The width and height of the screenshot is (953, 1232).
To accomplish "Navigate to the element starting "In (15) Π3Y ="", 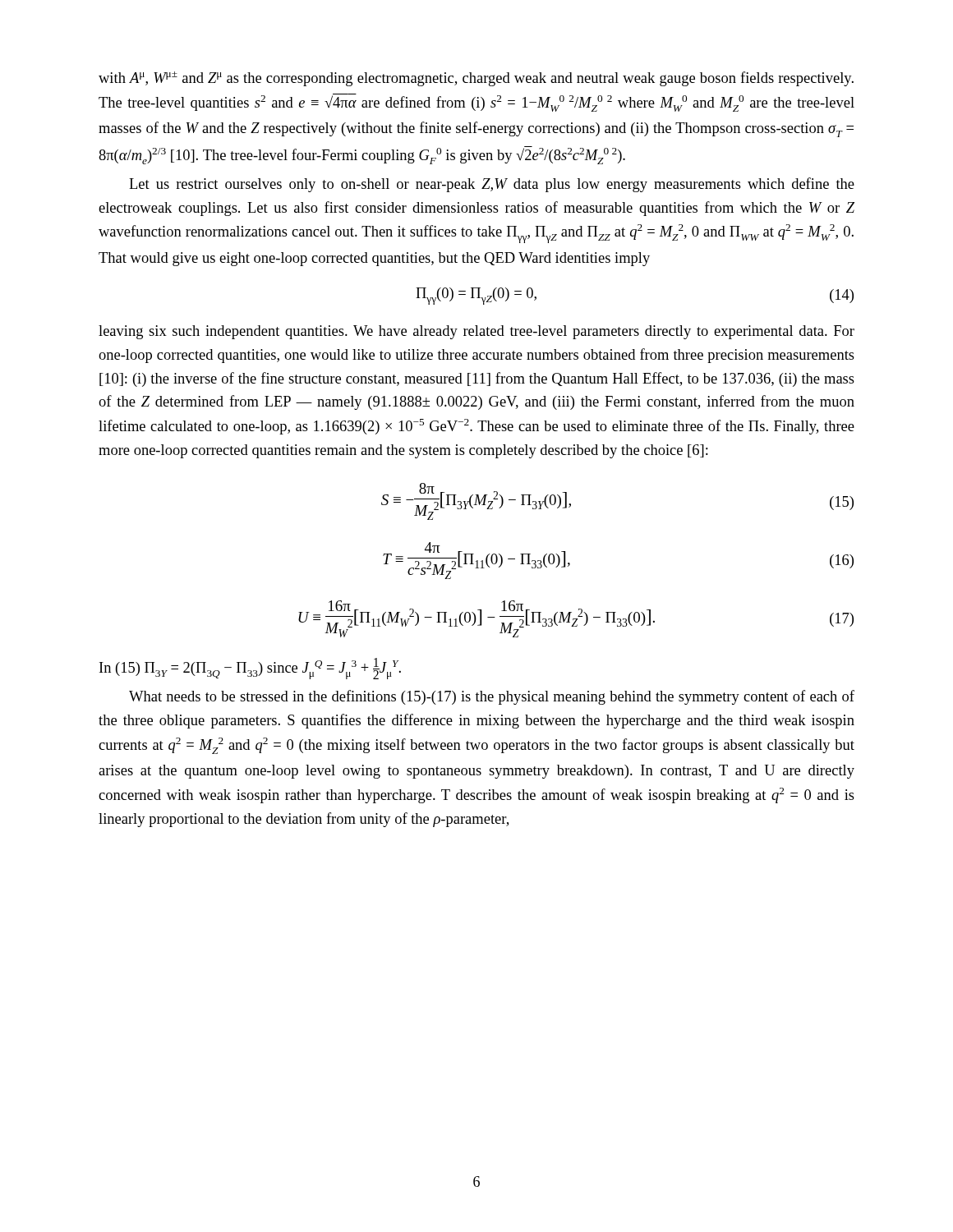I will pos(250,669).
